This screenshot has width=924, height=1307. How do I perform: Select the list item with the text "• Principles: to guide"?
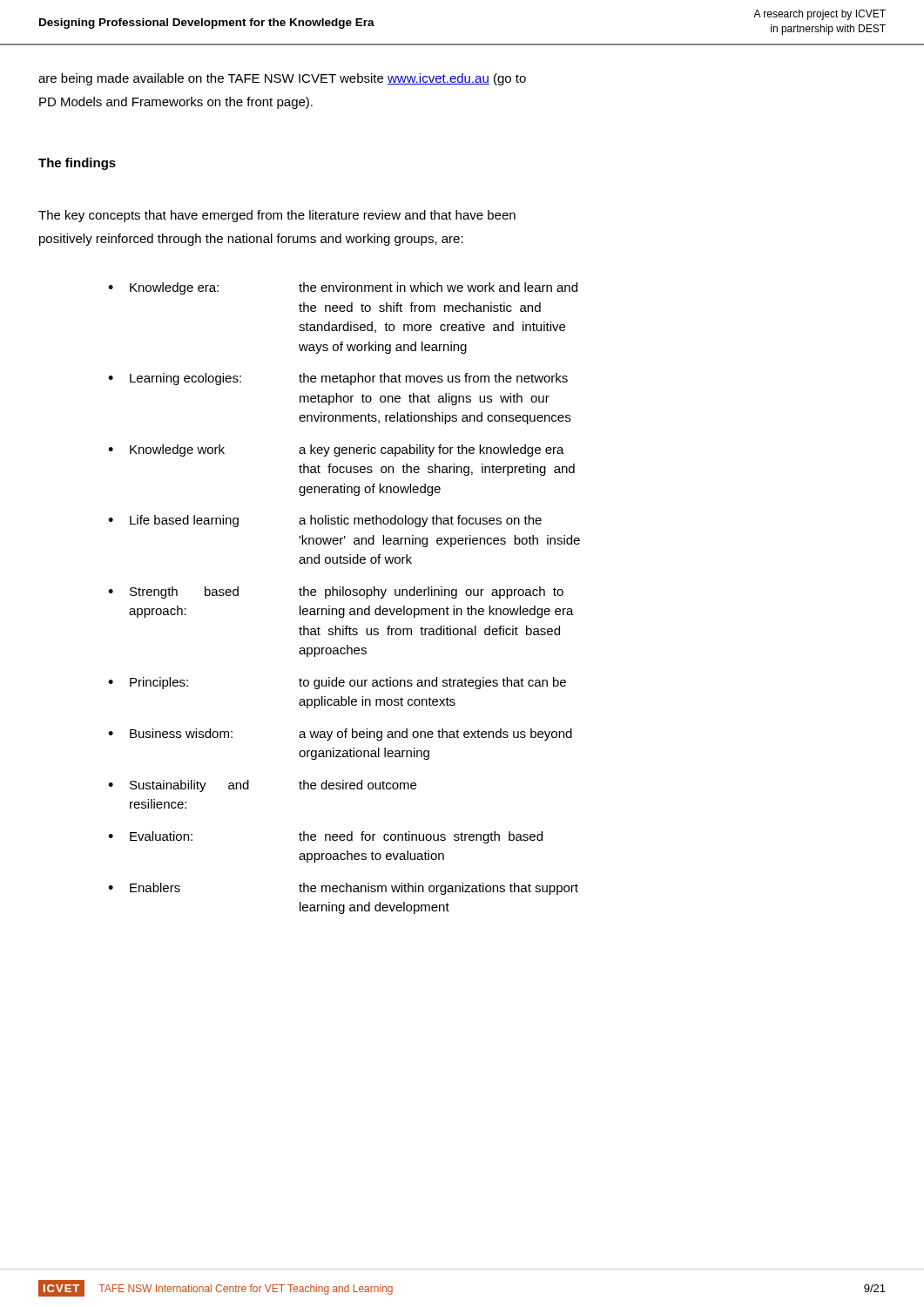(x=497, y=692)
